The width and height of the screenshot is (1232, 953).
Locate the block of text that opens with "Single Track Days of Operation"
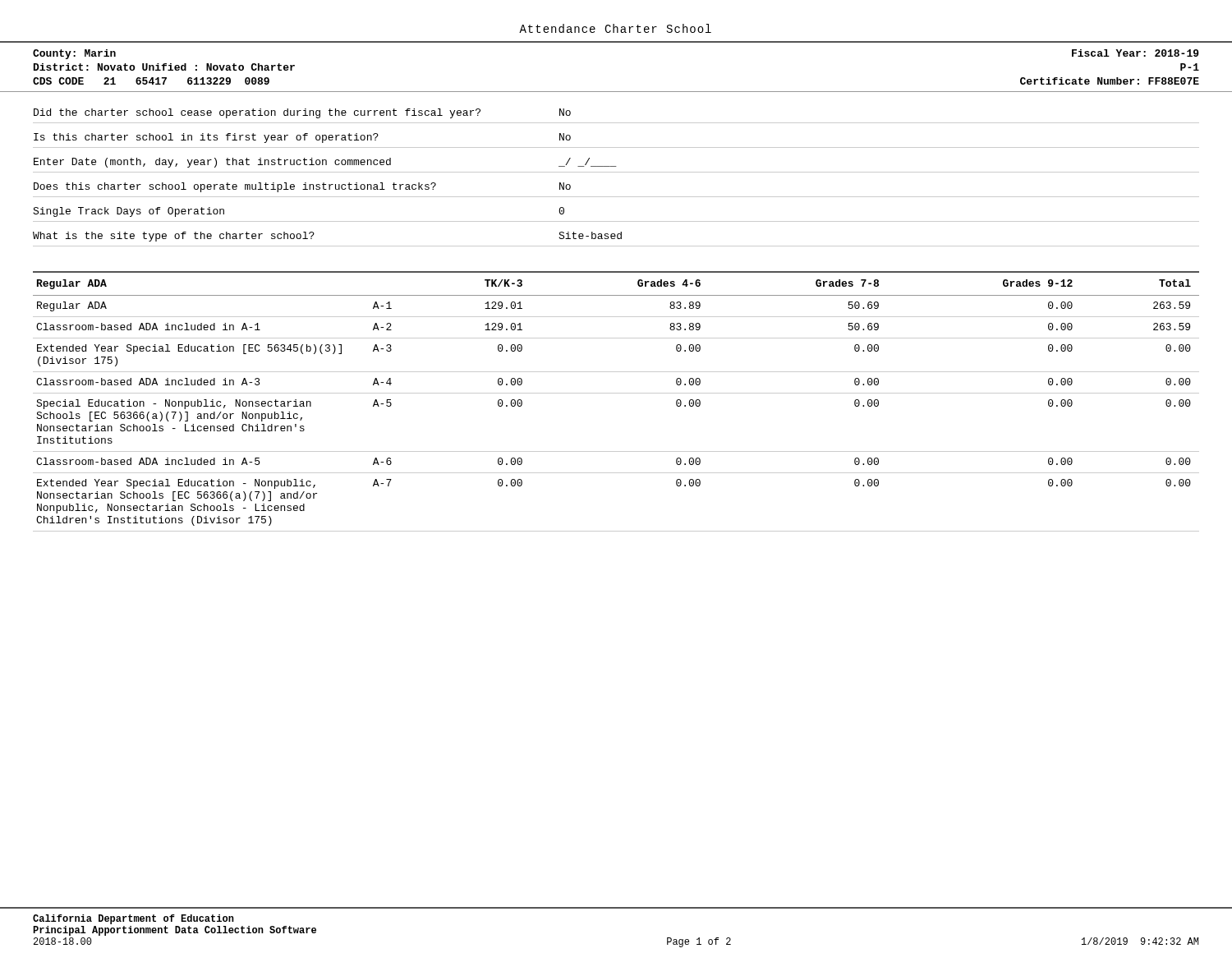616,212
